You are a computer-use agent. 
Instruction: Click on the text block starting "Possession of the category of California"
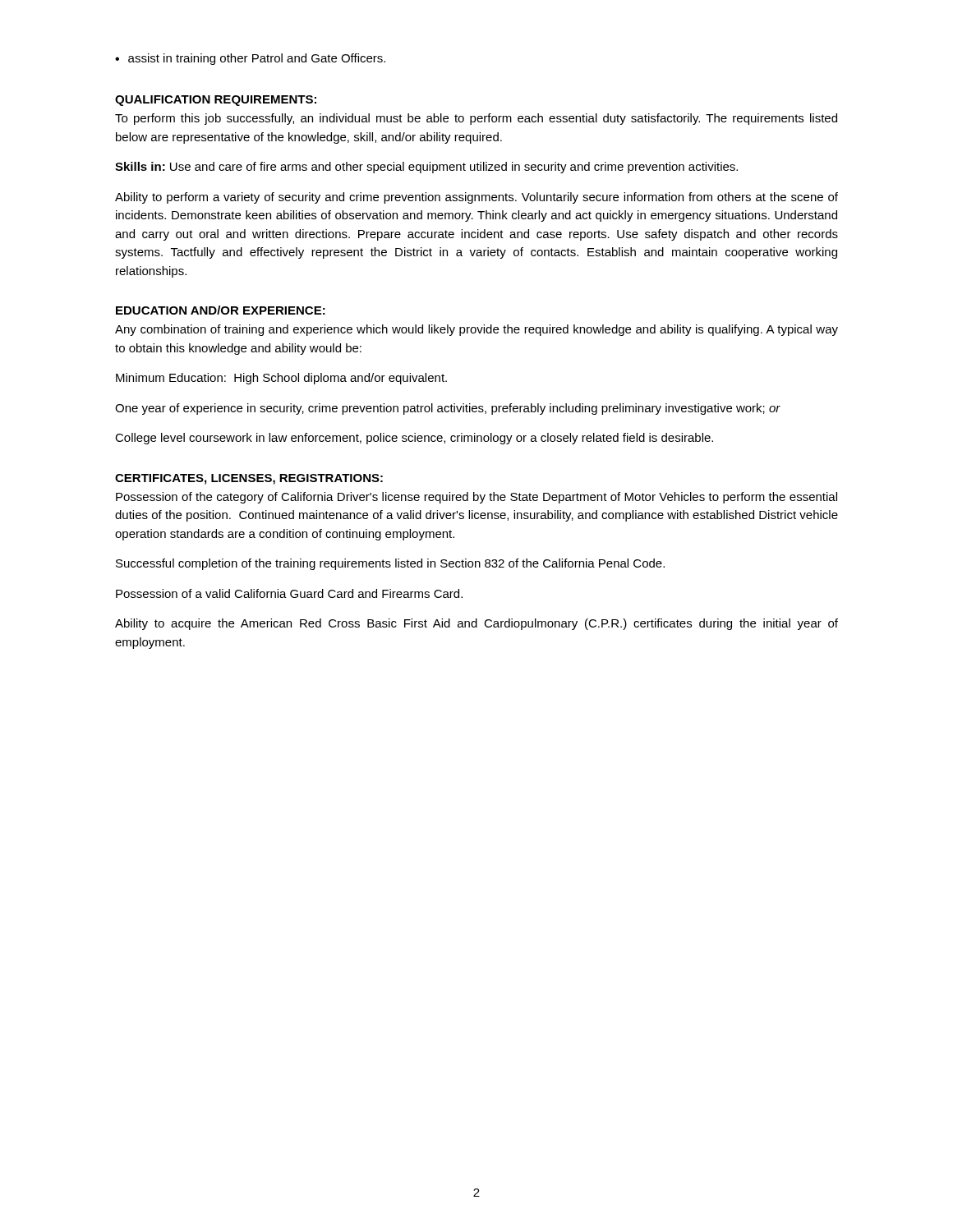tap(476, 515)
